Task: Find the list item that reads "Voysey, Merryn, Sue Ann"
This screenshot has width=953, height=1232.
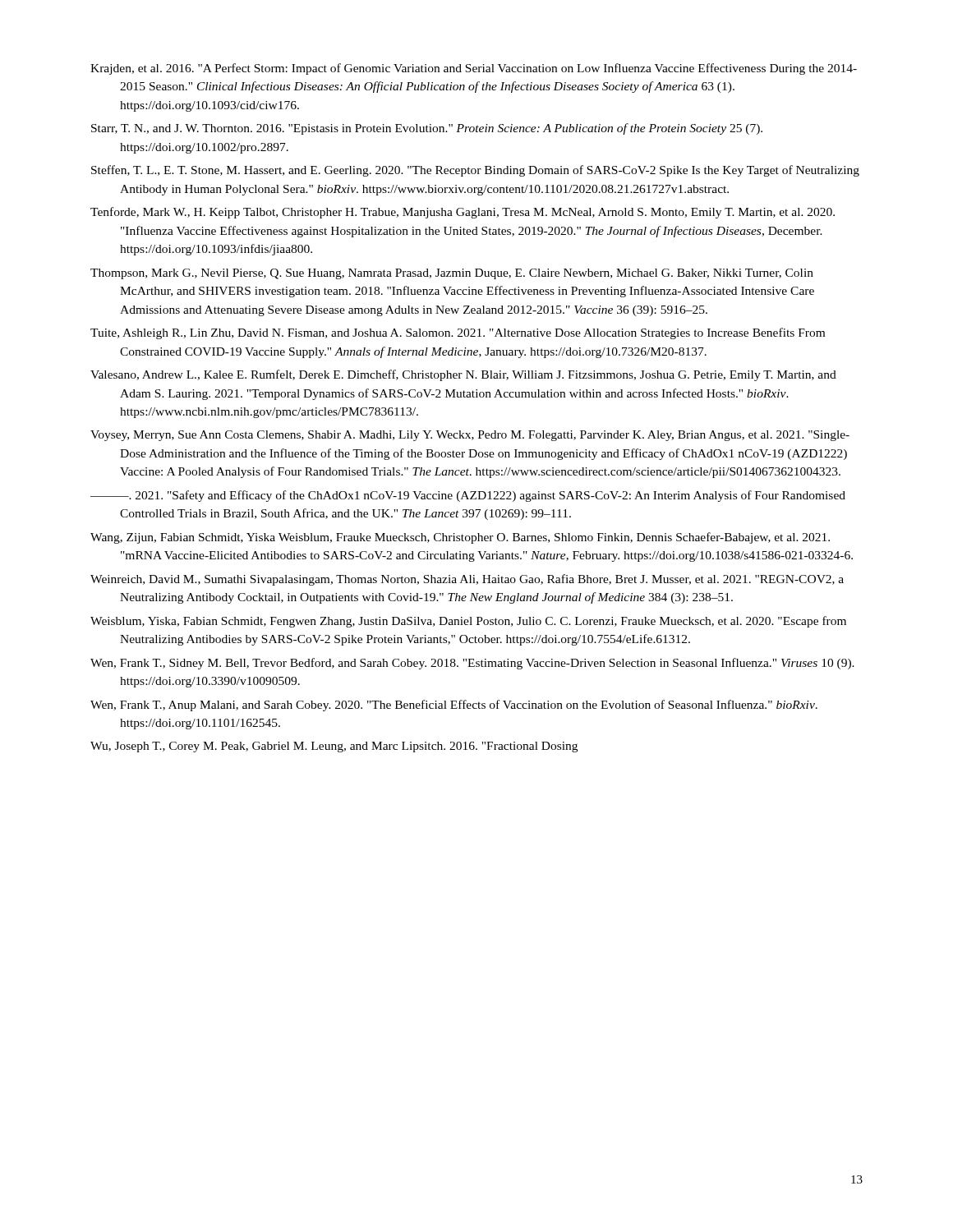Action: pyautogui.click(x=470, y=453)
